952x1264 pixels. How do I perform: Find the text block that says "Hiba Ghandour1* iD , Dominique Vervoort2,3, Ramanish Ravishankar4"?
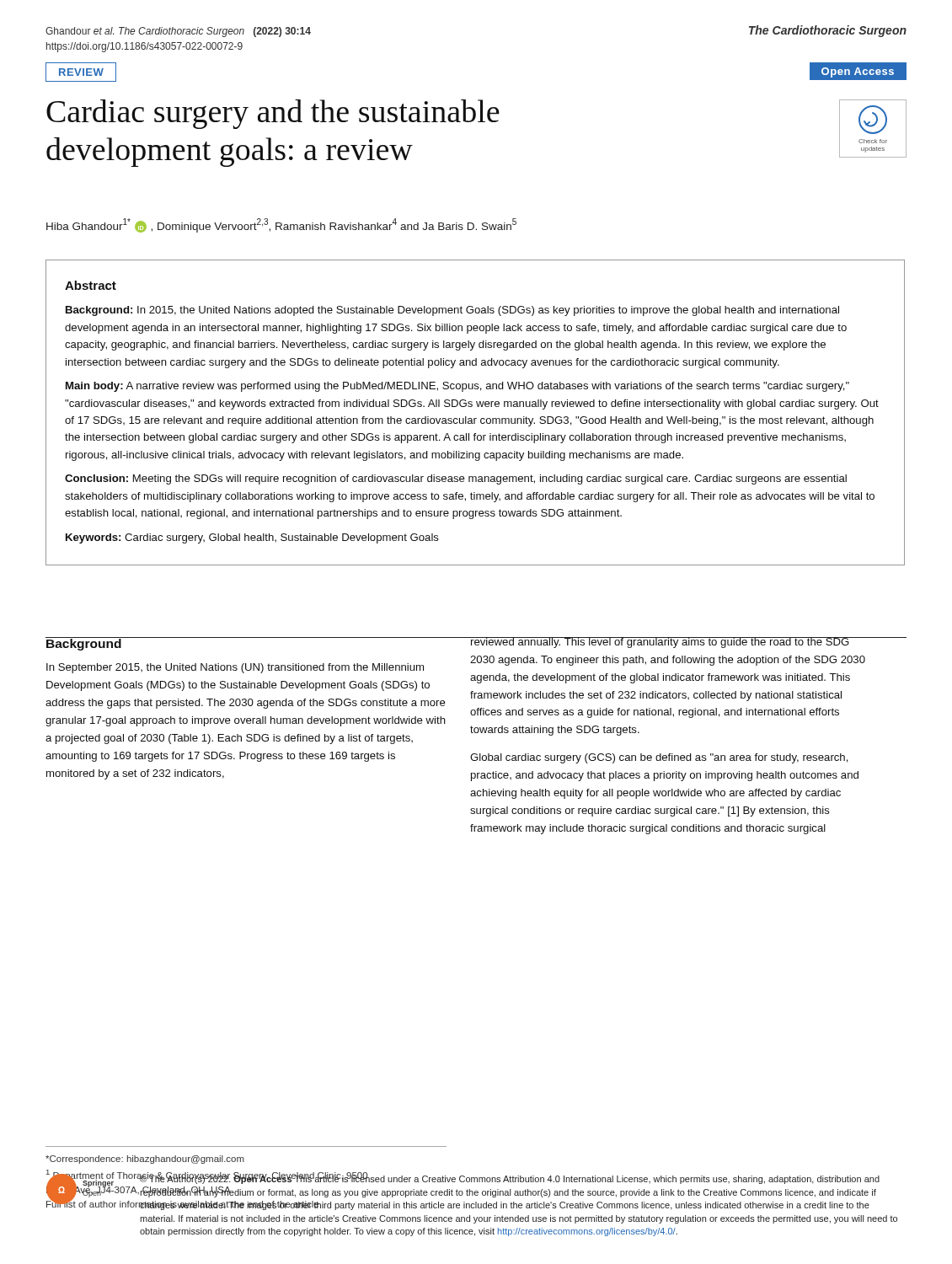pyautogui.click(x=281, y=225)
